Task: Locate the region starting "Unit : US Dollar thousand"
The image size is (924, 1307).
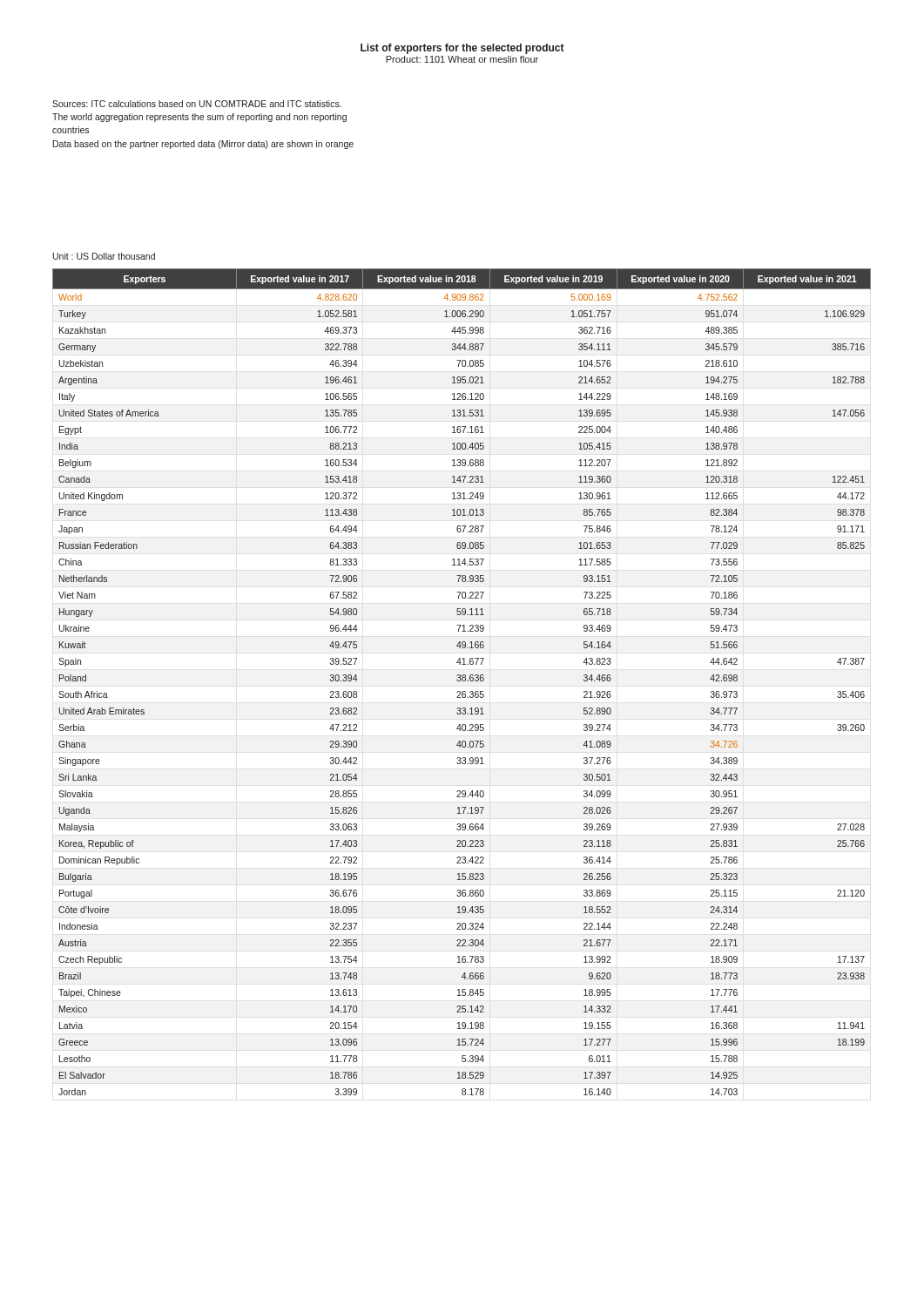Action: pyautogui.click(x=104, y=256)
